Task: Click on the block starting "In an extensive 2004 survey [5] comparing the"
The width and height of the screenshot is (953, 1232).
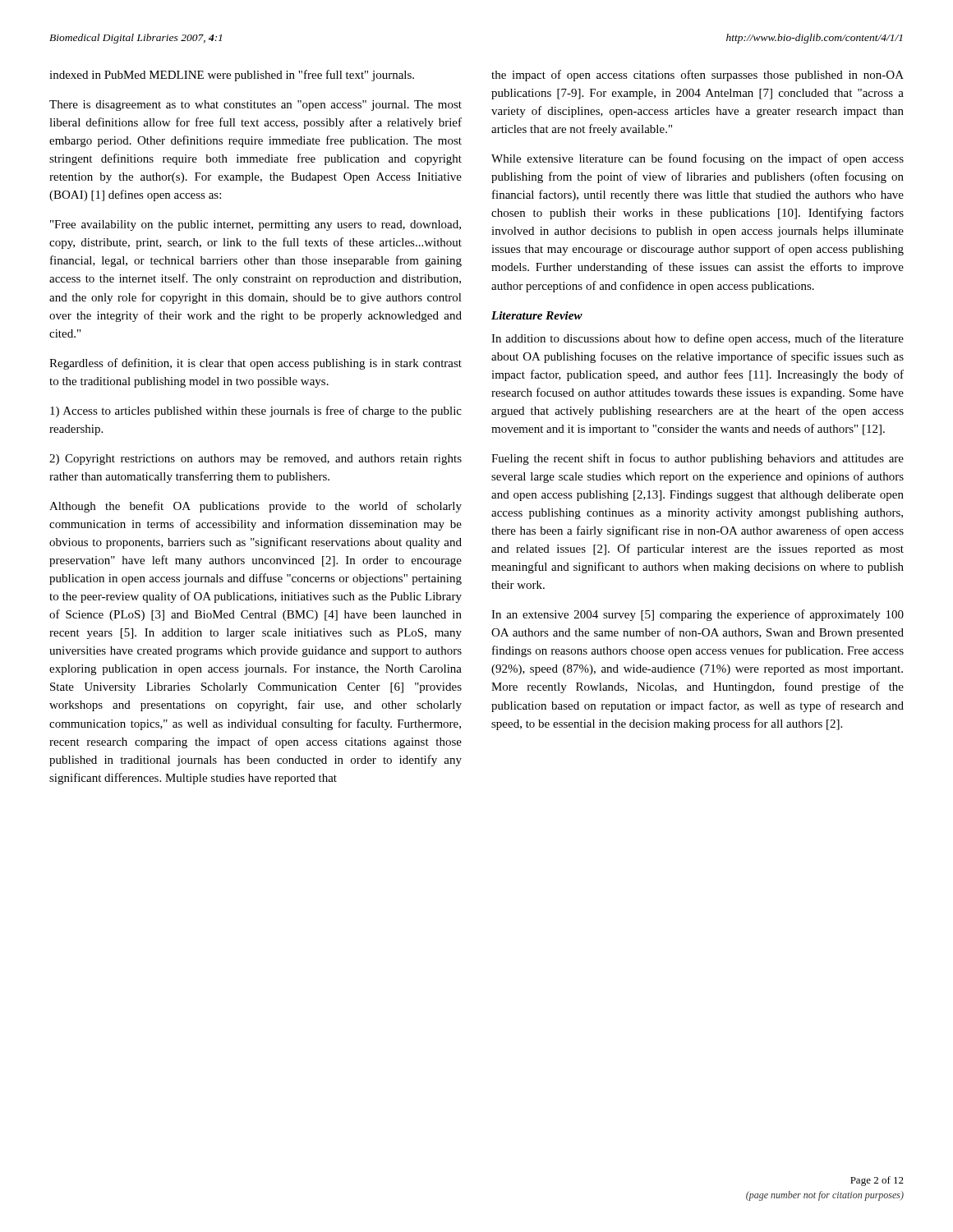Action: pos(698,669)
